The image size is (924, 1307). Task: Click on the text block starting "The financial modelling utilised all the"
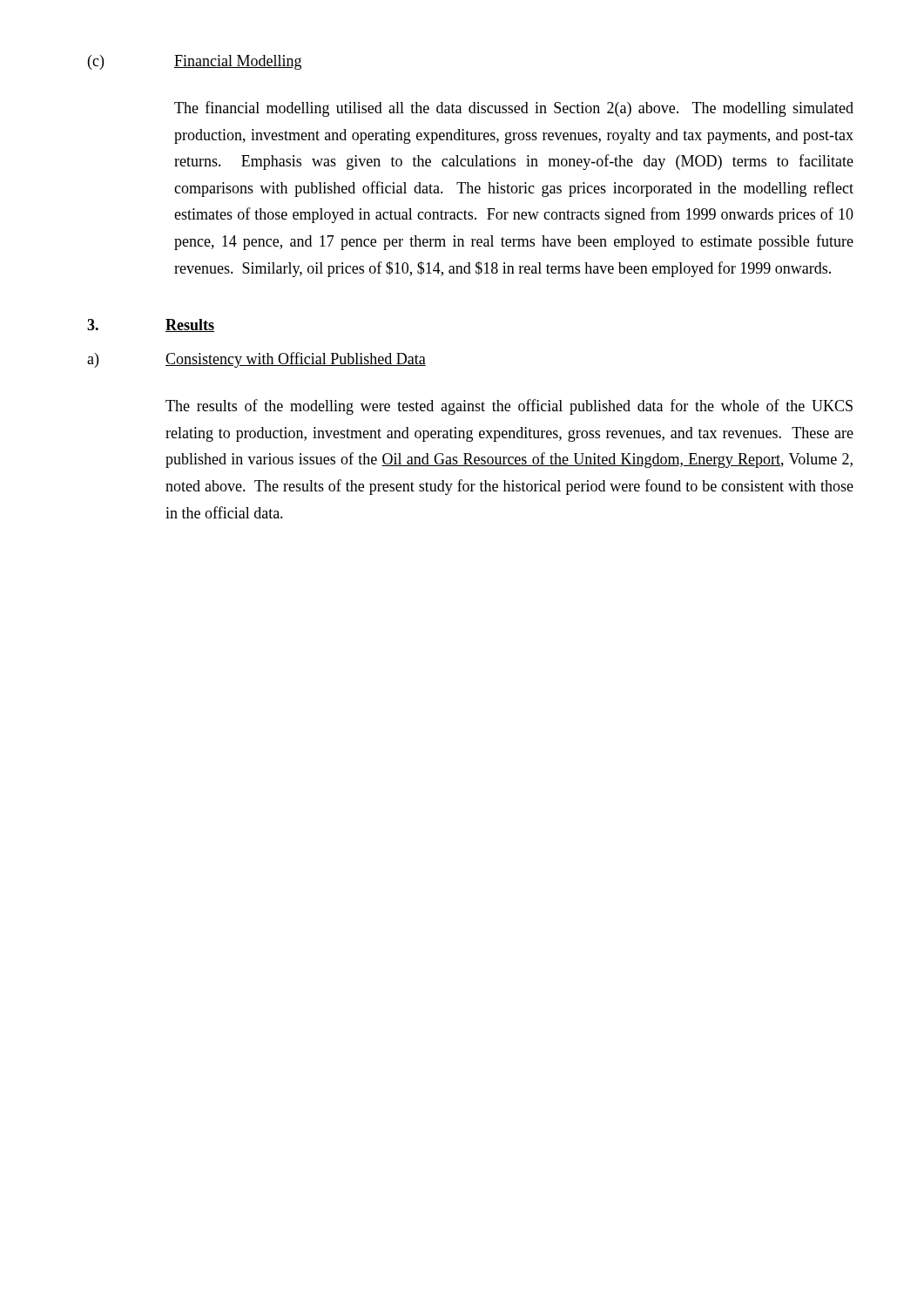tap(514, 188)
